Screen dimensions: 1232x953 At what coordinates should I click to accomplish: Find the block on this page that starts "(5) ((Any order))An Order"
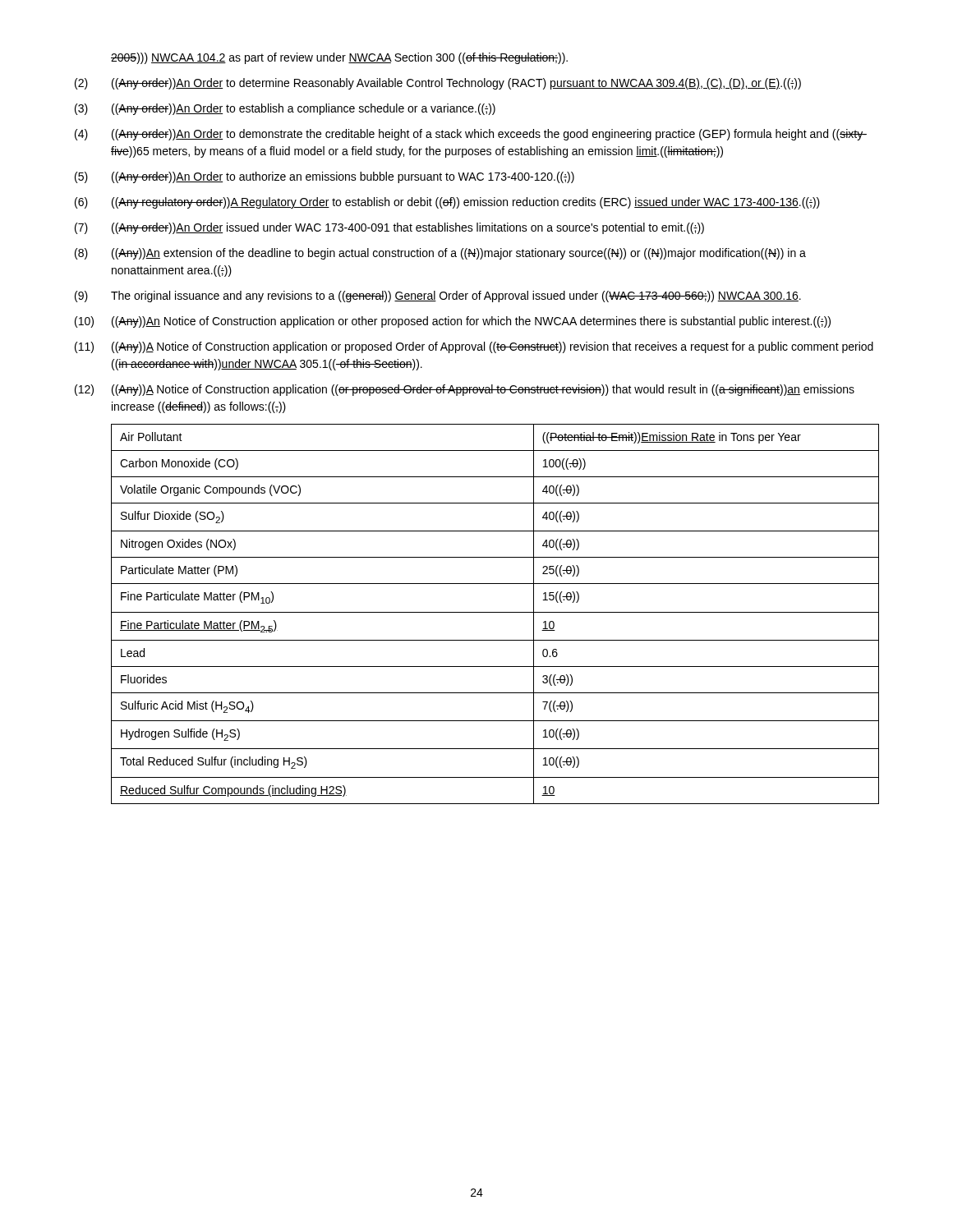point(476,177)
